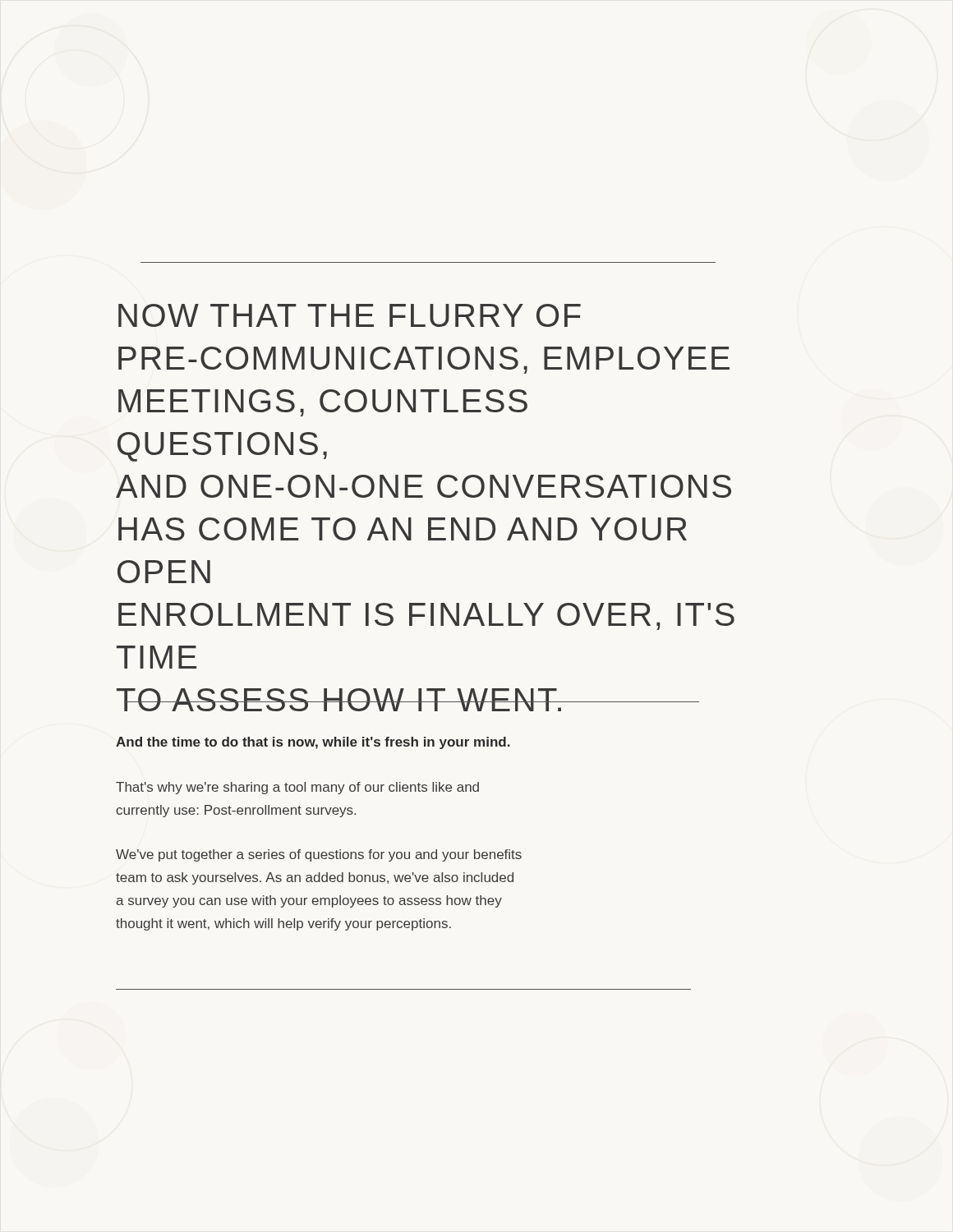This screenshot has height=1232, width=953.
Task: Locate the block of text that opens with "That's why we're"
Action: point(412,799)
